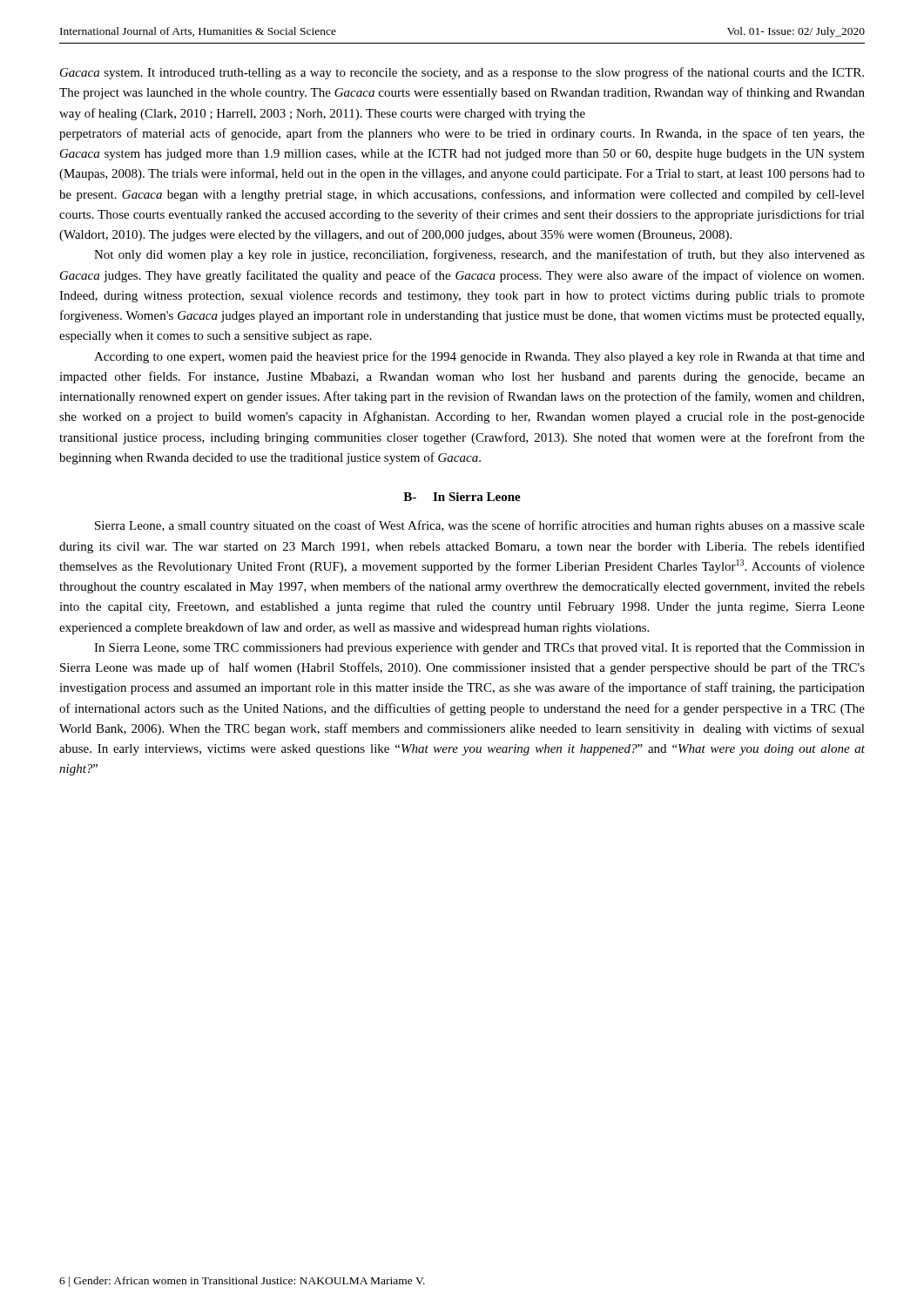Find "B- In Sierra Leone" on this page

tap(462, 497)
